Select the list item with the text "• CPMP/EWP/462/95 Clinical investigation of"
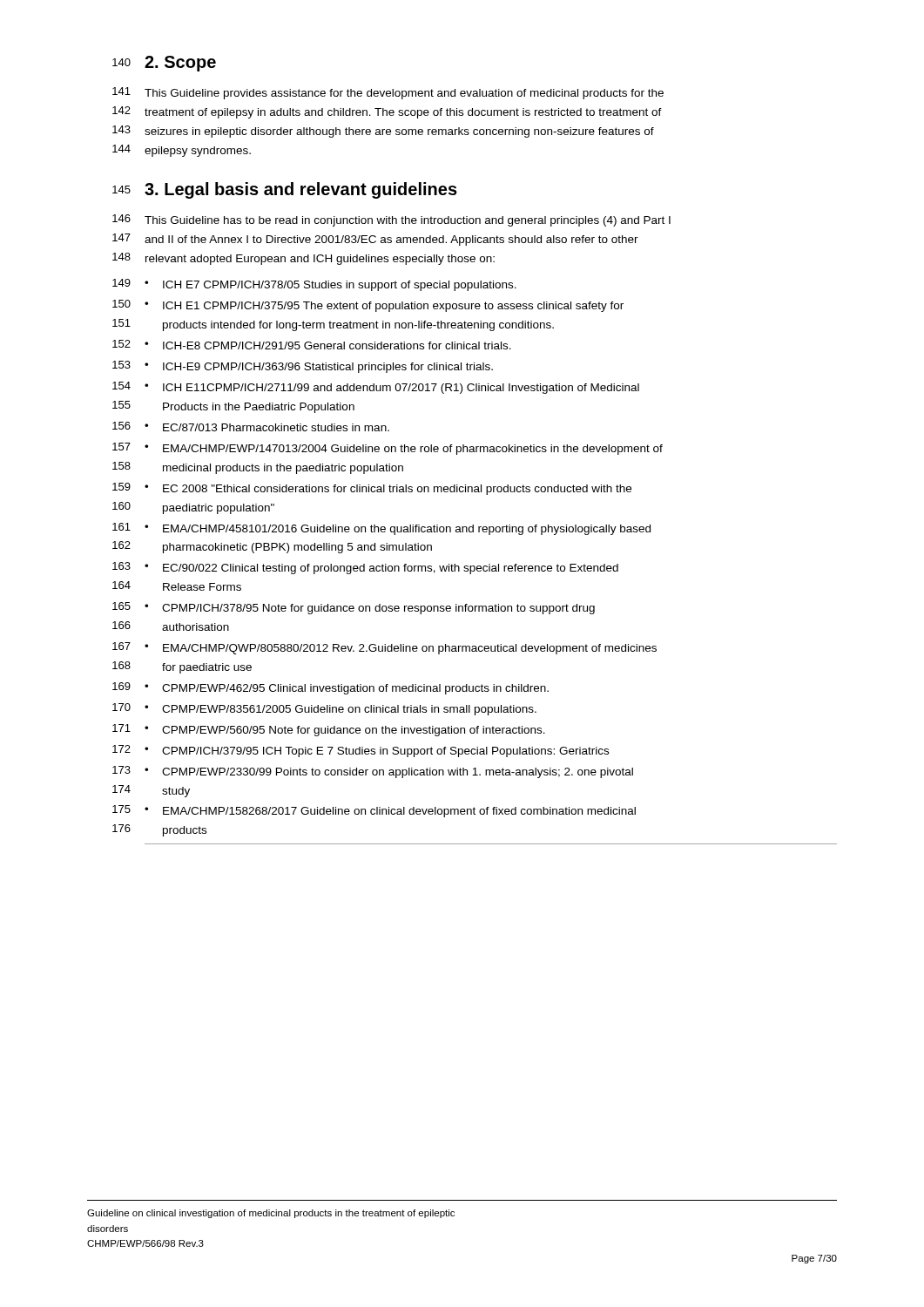The image size is (924, 1307). click(x=491, y=689)
